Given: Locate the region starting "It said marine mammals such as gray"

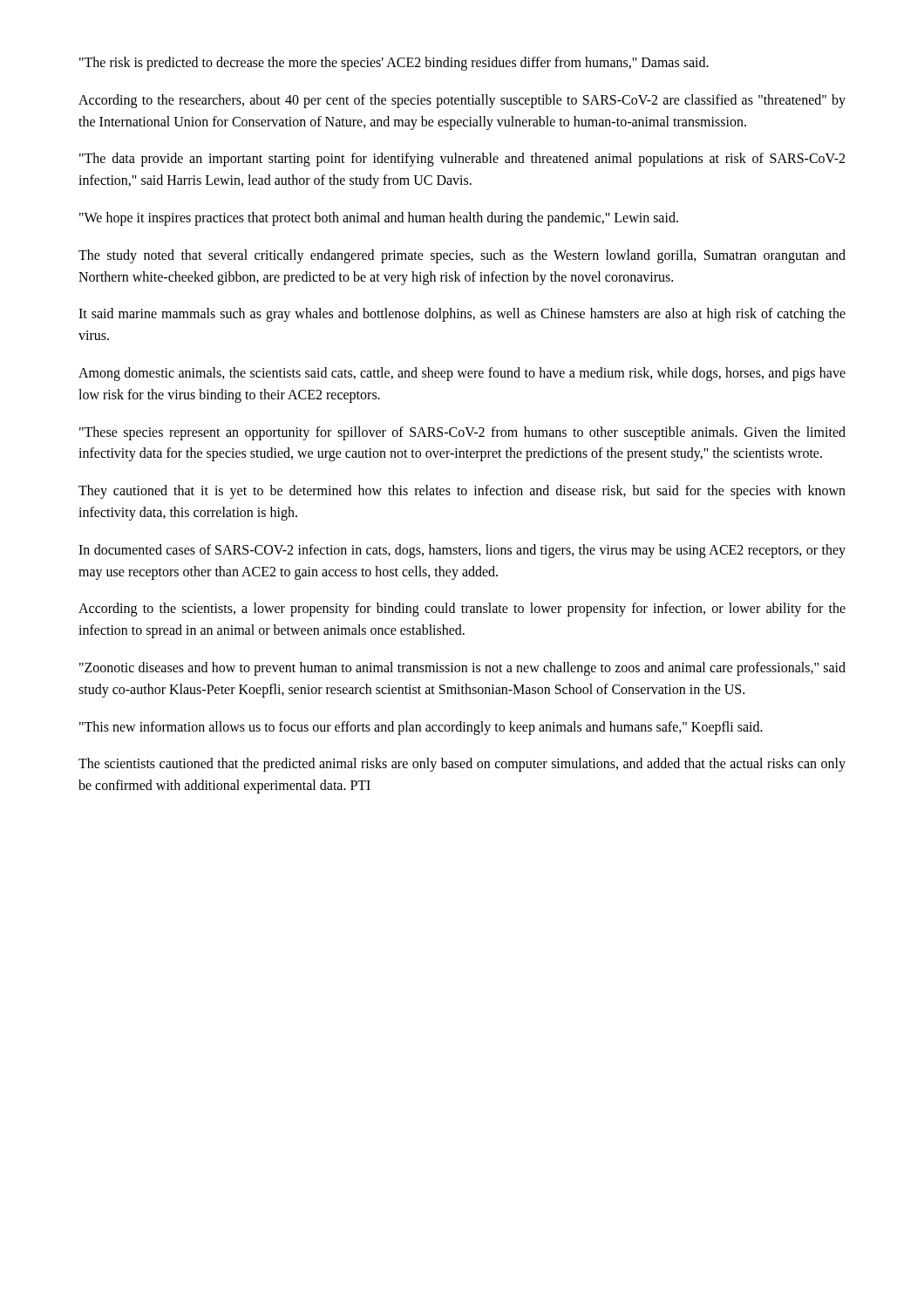Looking at the screenshot, I should click(x=462, y=325).
